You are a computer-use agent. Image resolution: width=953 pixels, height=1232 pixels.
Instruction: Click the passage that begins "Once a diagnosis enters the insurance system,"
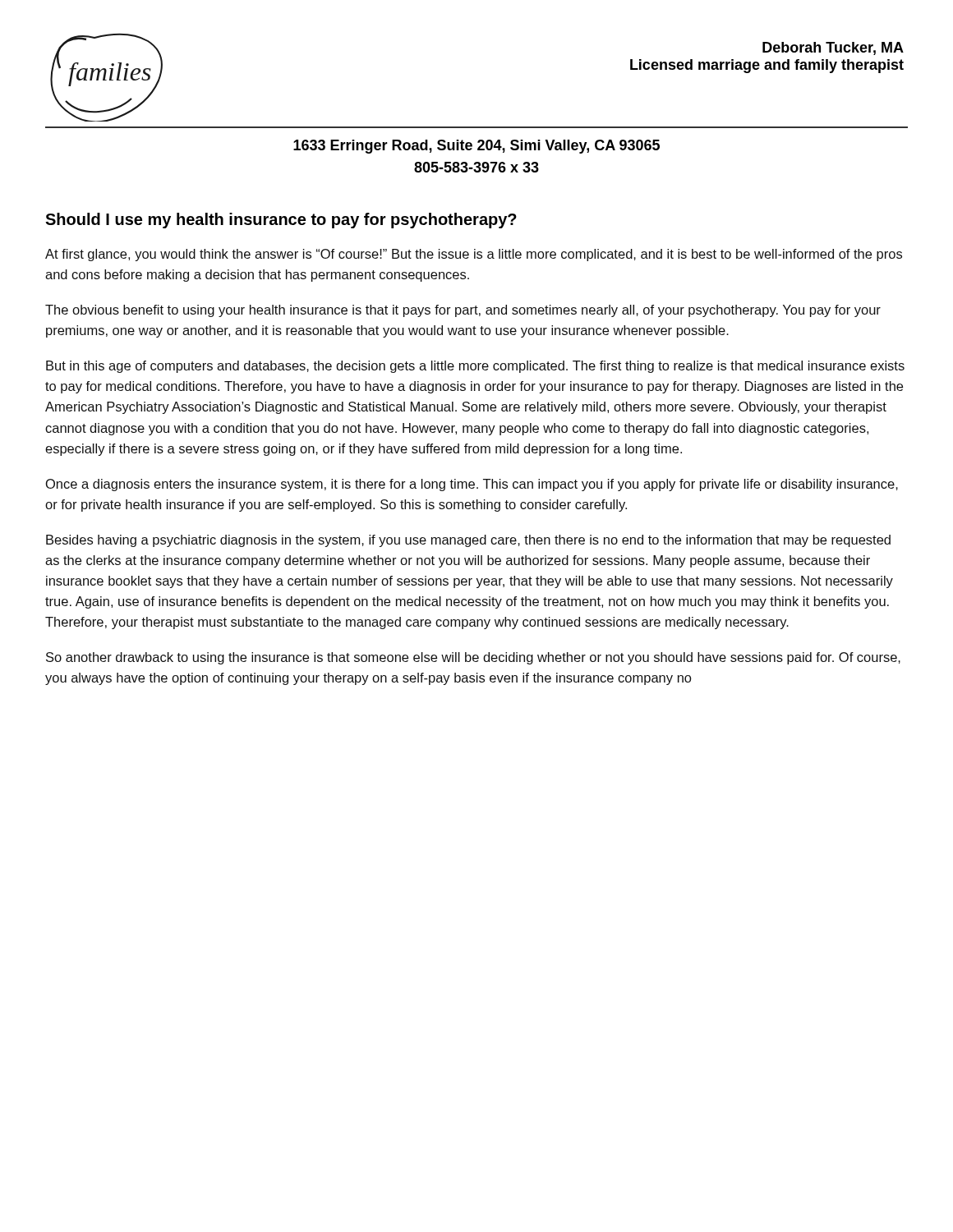click(x=472, y=494)
